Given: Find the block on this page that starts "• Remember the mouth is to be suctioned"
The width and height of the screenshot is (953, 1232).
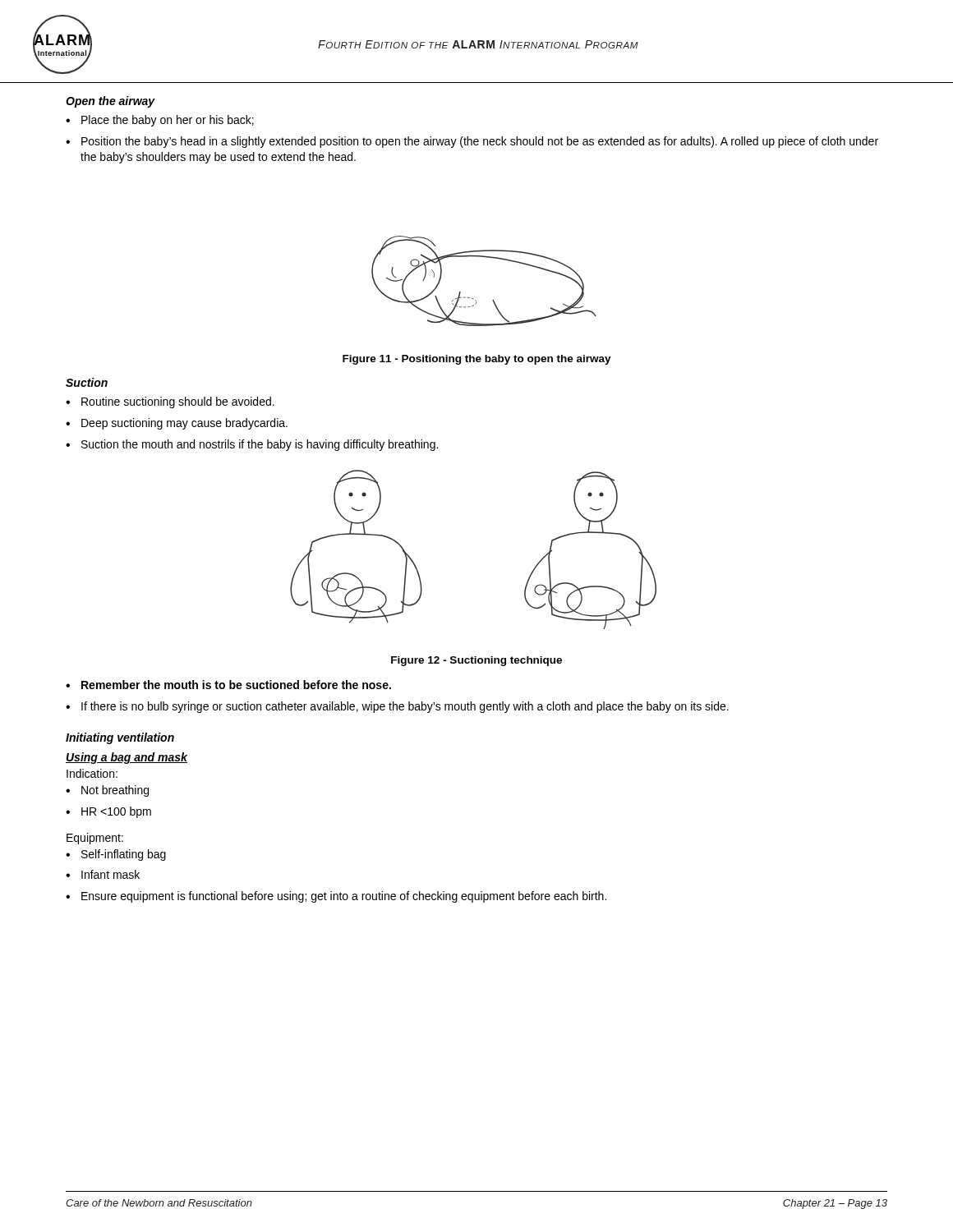Looking at the screenshot, I should (229, 686).
